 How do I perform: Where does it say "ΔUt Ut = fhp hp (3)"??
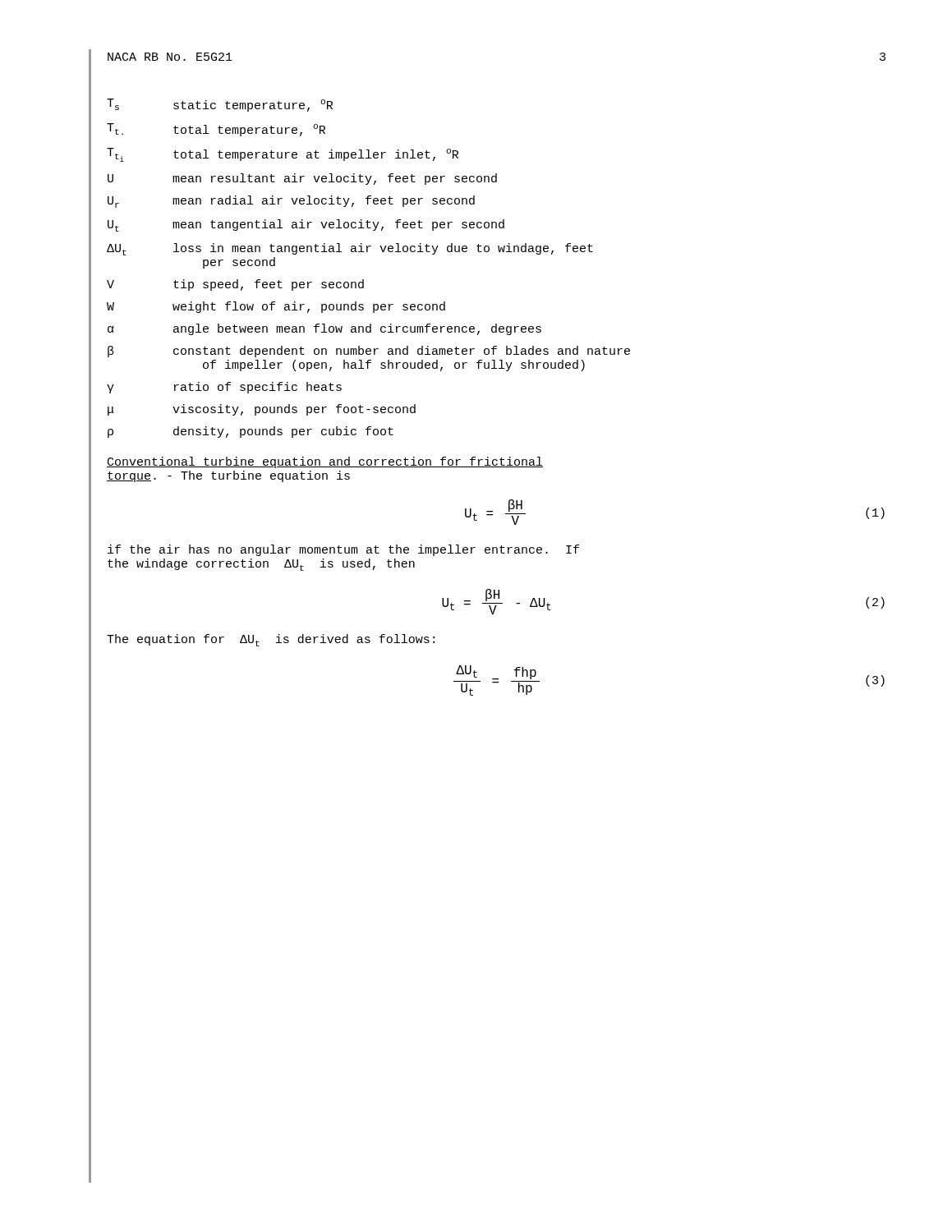pyautogui.click(x=525, y=681)
